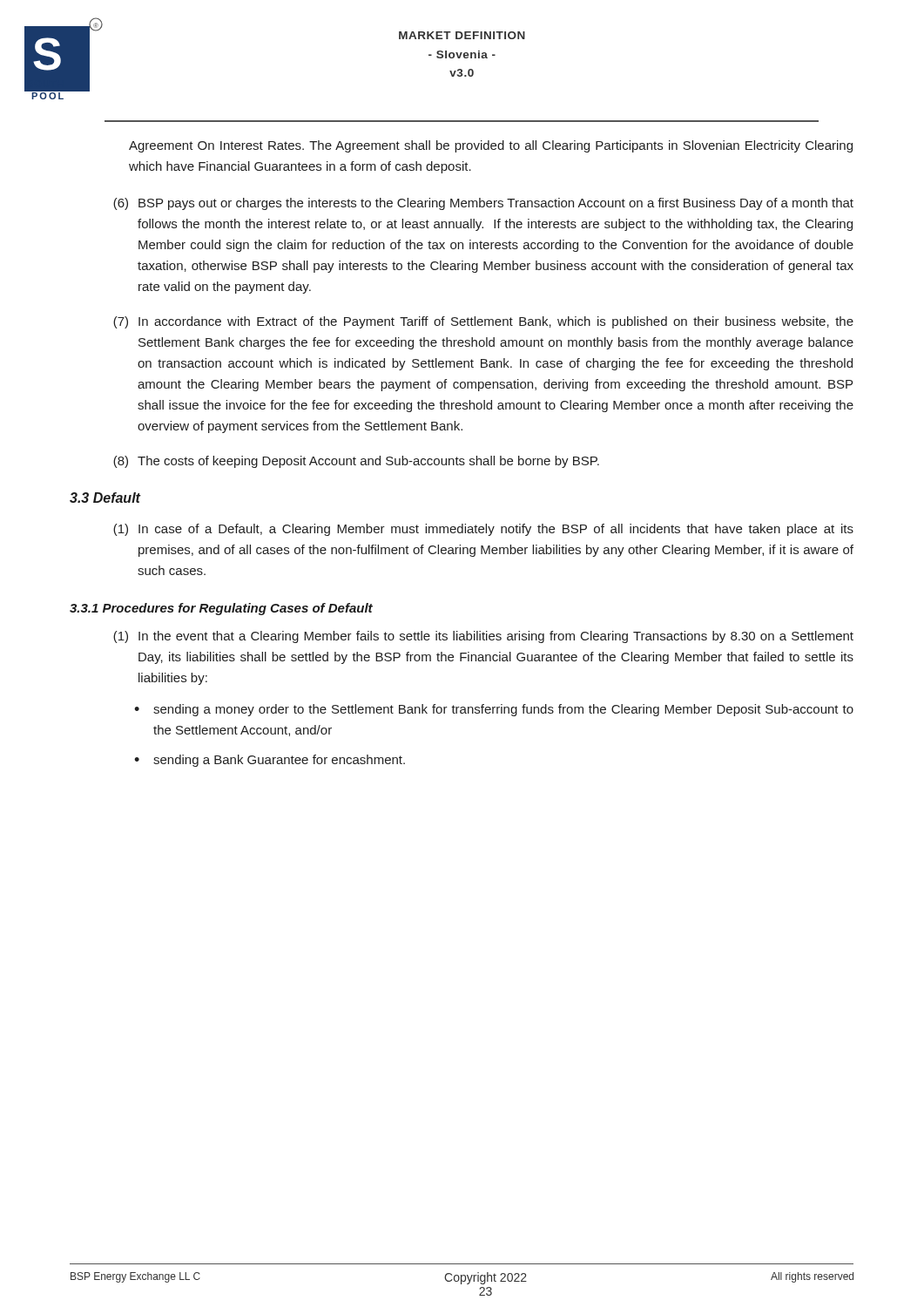Find the section header with the text "3.3 Default"
Image resolution: width=924 pixels, height=1307 pixels.
coord(105,498)
